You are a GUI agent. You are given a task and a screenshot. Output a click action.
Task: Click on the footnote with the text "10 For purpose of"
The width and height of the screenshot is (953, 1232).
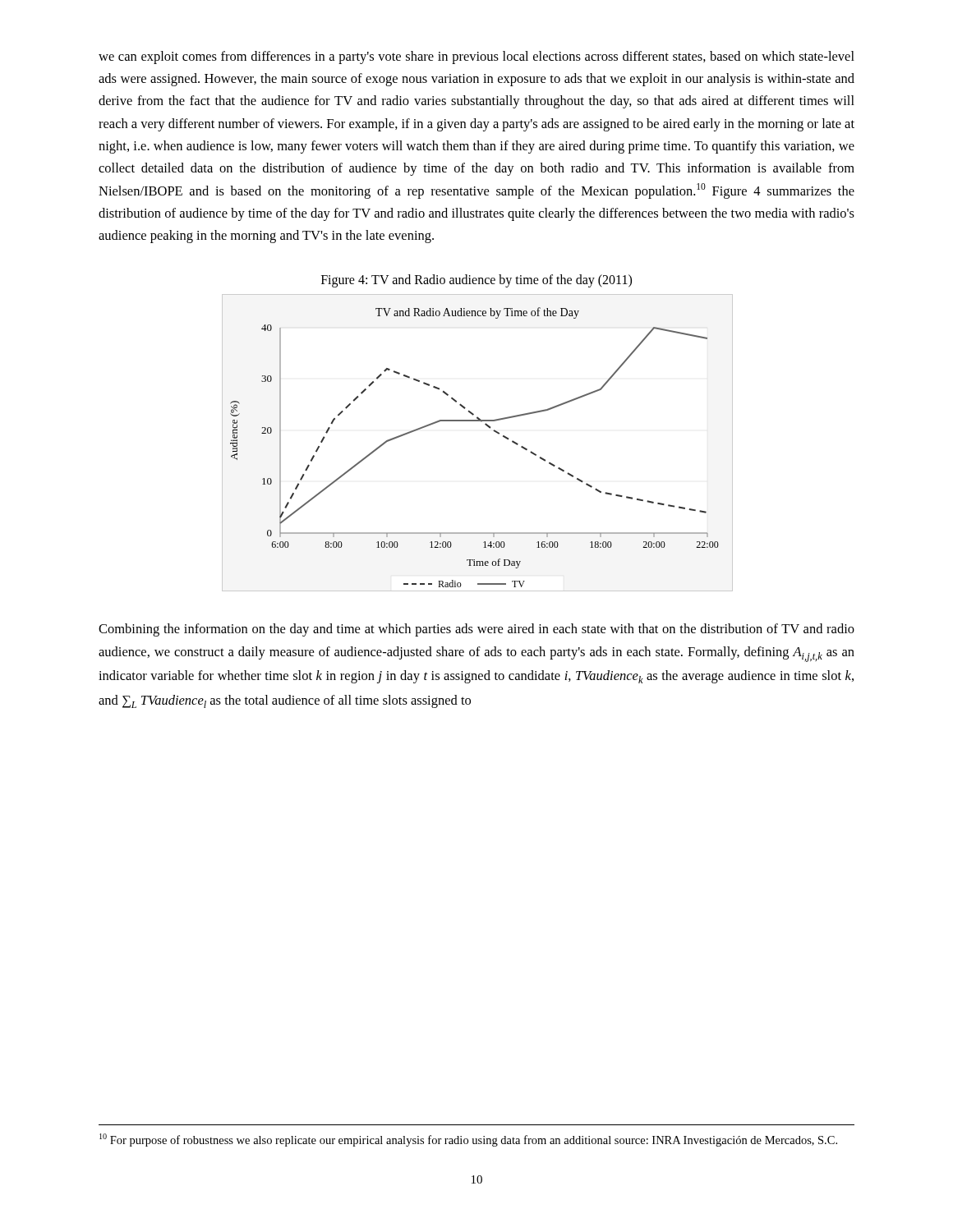coord(468,1139)
